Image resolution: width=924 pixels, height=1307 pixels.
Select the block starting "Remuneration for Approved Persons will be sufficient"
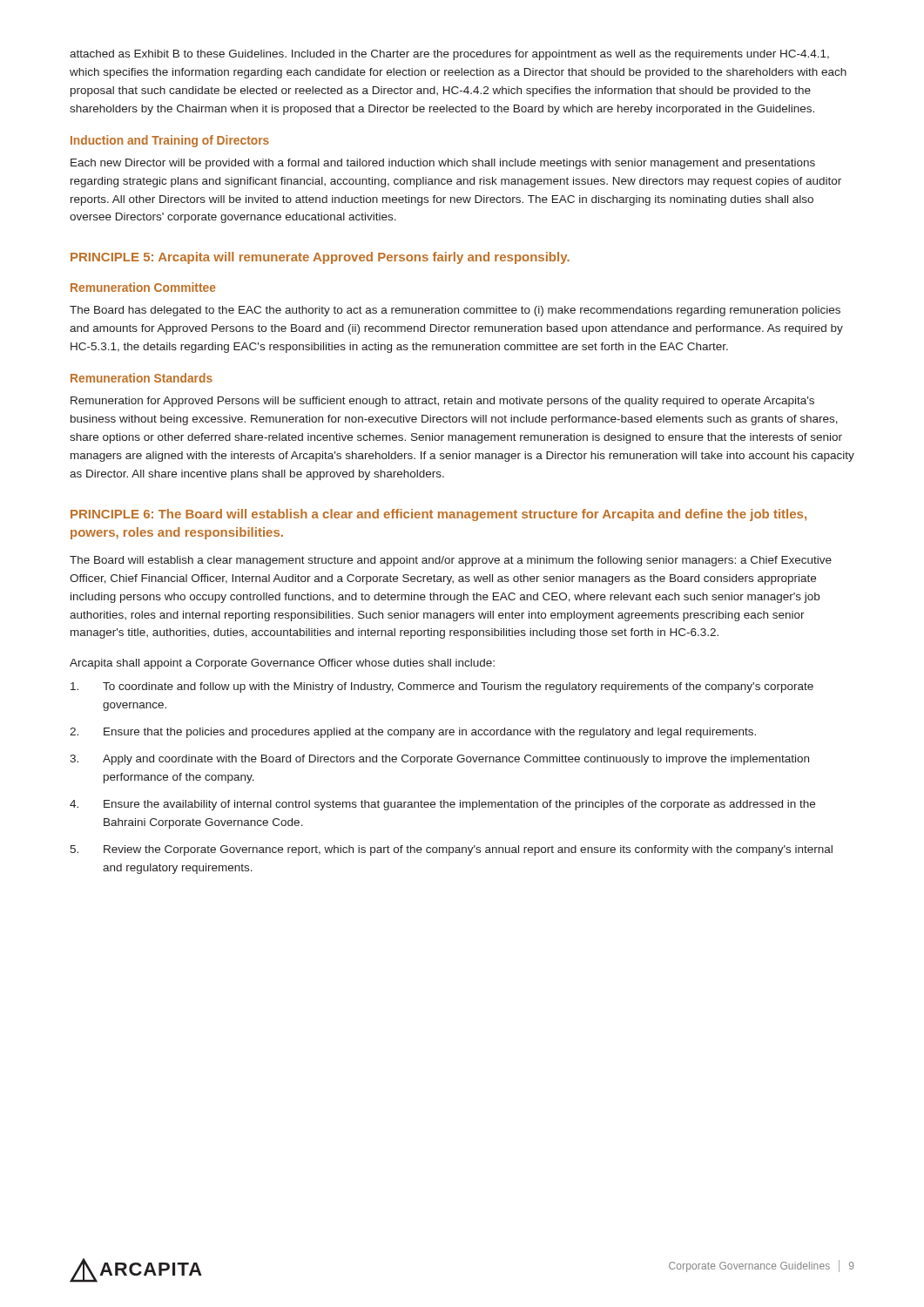[x=462, y=437]
